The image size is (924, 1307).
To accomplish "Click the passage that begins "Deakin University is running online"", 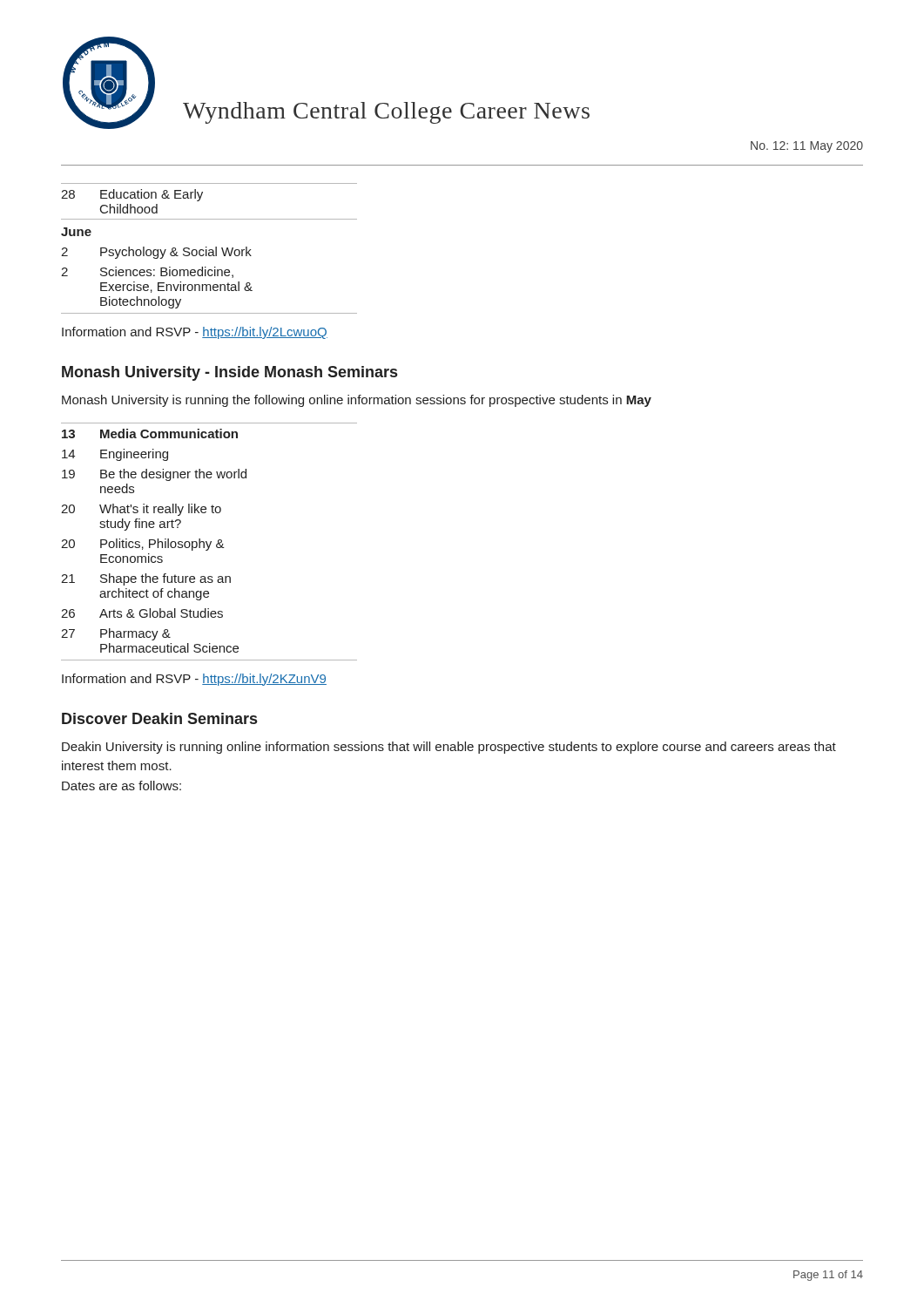I will click(449, 748).
